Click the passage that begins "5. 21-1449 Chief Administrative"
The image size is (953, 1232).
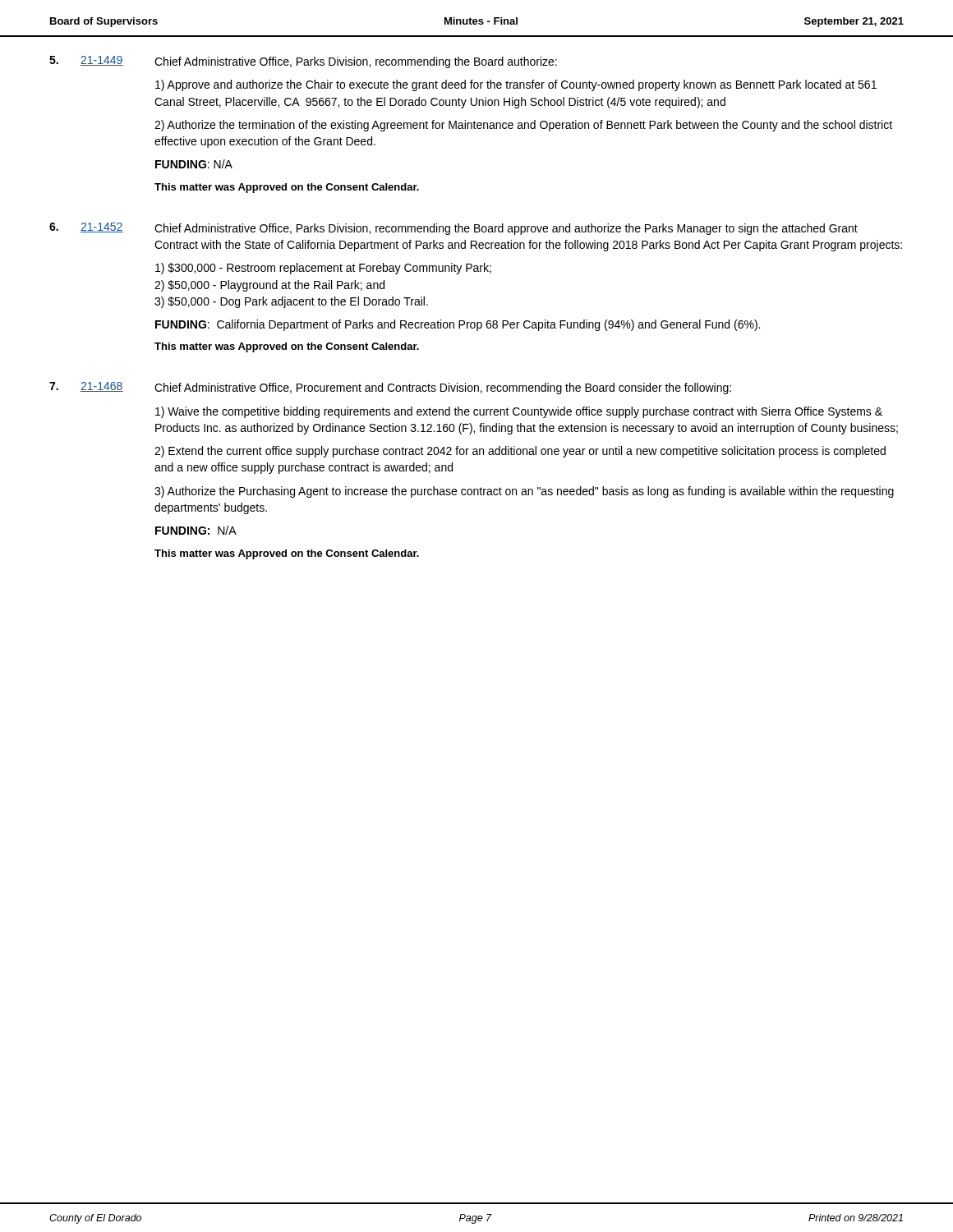pos(476,128)
